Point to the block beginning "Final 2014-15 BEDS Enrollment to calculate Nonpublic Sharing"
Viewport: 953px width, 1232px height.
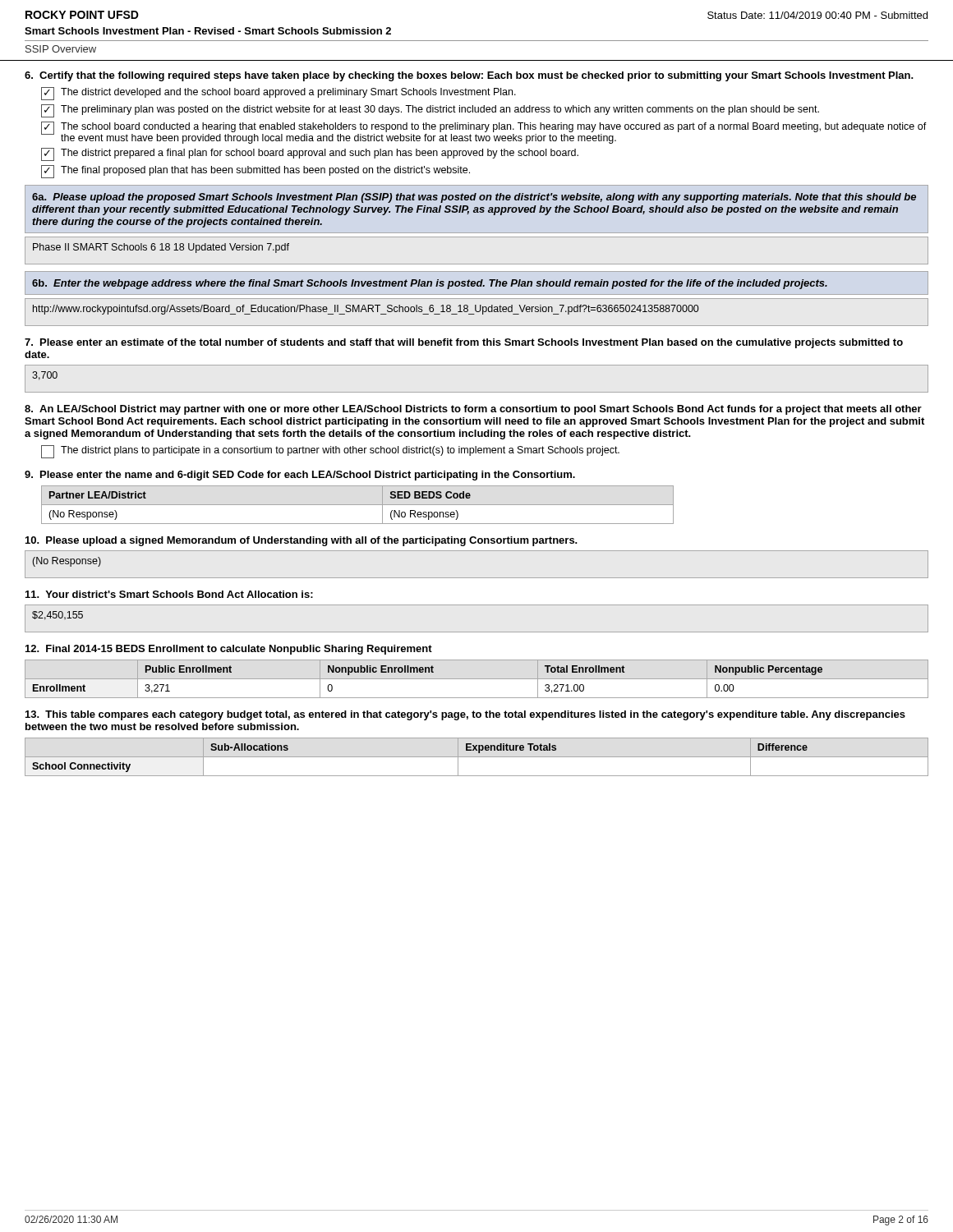[x=228, y=648]
